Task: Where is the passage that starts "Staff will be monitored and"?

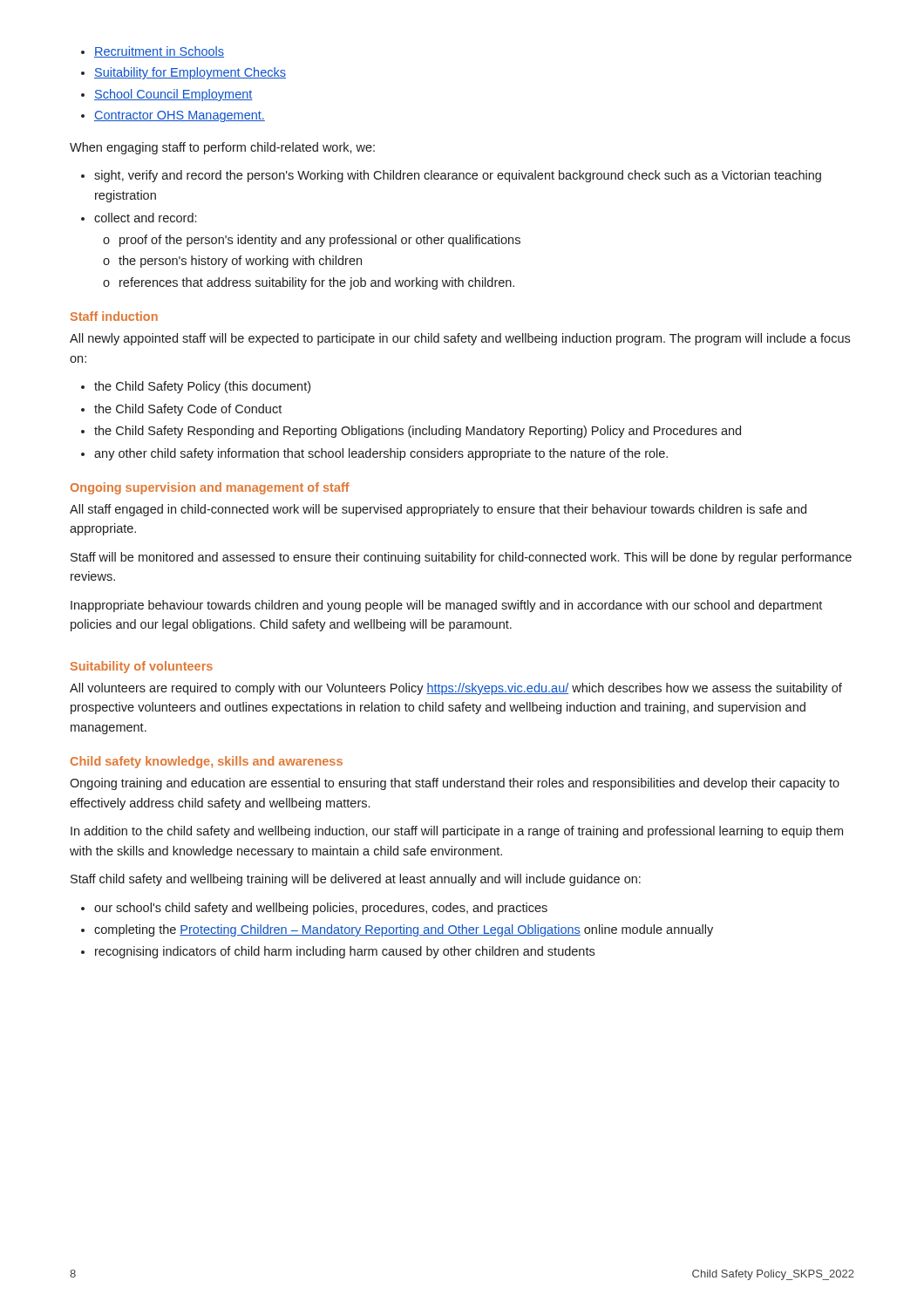Action: click(461, 567)
